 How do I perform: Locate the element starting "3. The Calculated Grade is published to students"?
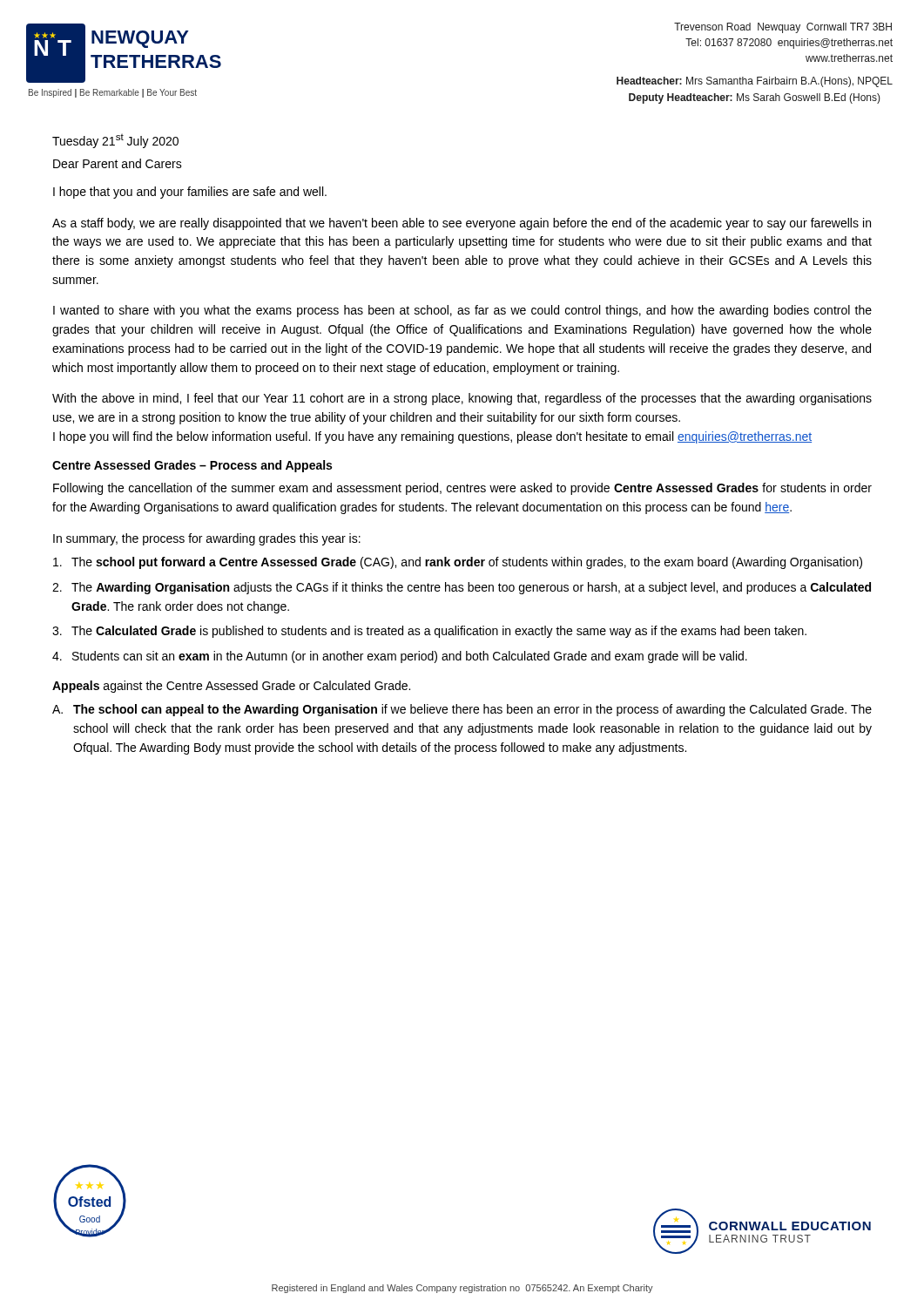(462, 632)
